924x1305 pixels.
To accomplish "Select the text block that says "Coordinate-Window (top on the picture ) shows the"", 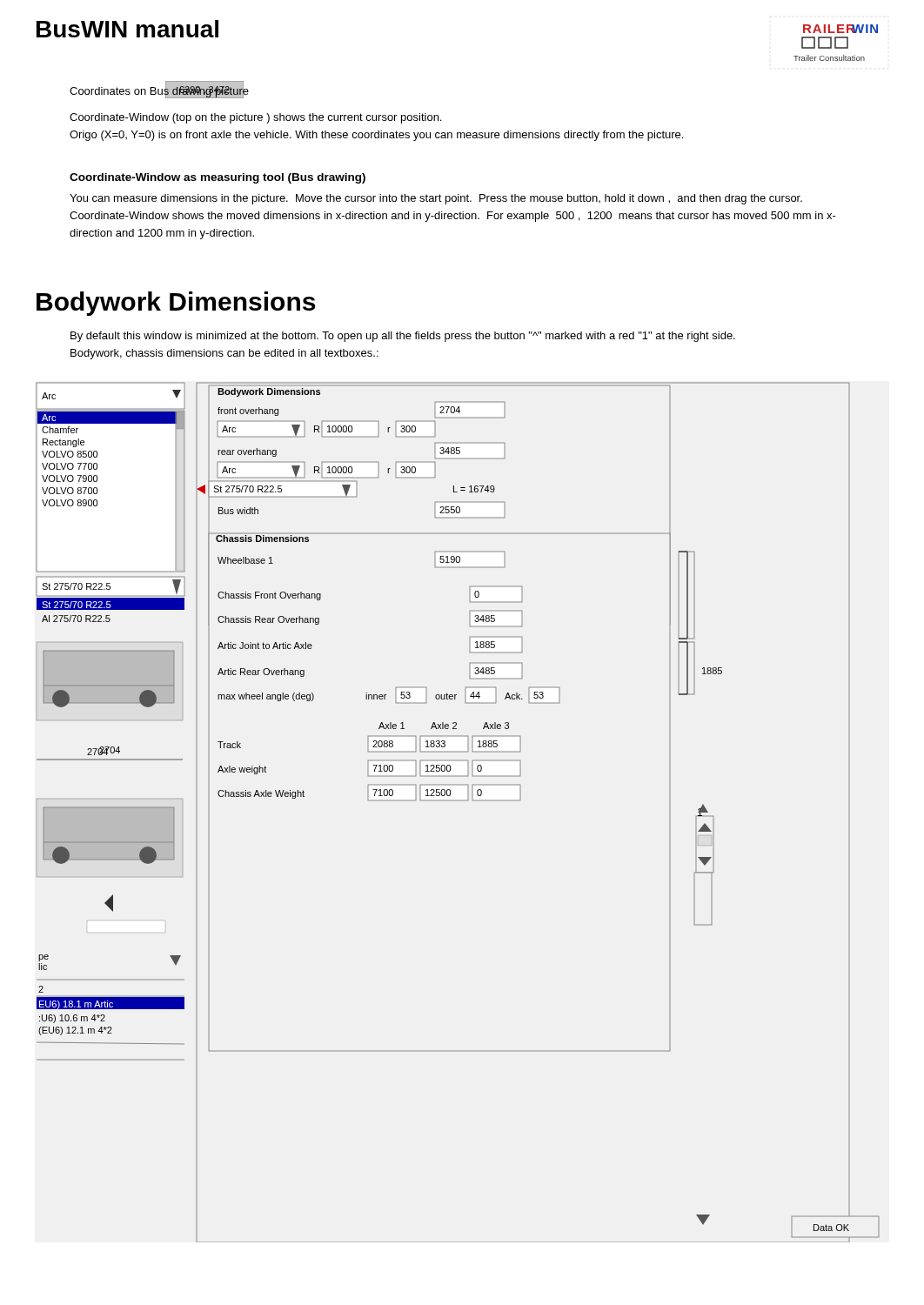I will [x=377, y=126].
